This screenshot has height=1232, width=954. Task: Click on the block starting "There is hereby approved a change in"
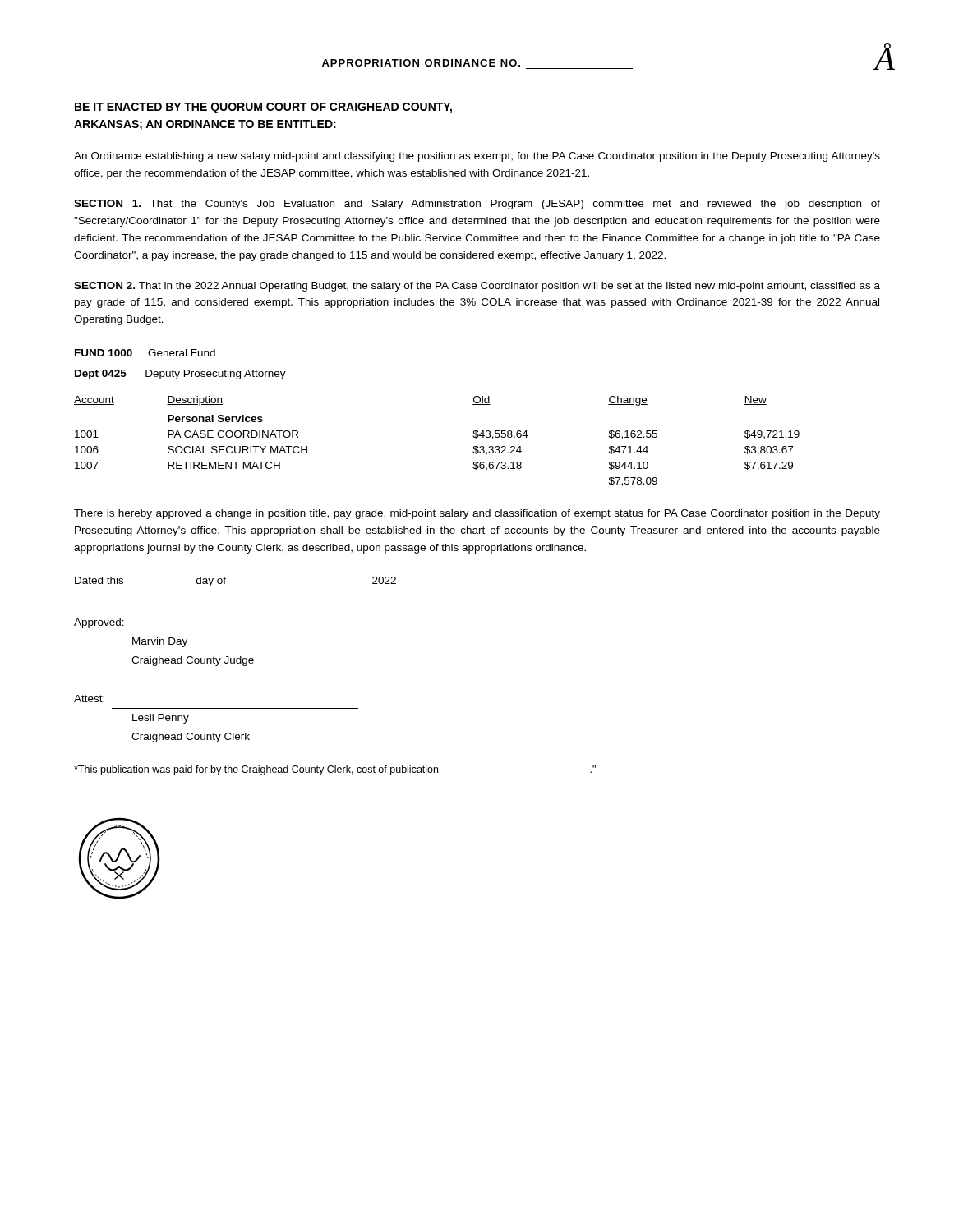coord(477,530)
